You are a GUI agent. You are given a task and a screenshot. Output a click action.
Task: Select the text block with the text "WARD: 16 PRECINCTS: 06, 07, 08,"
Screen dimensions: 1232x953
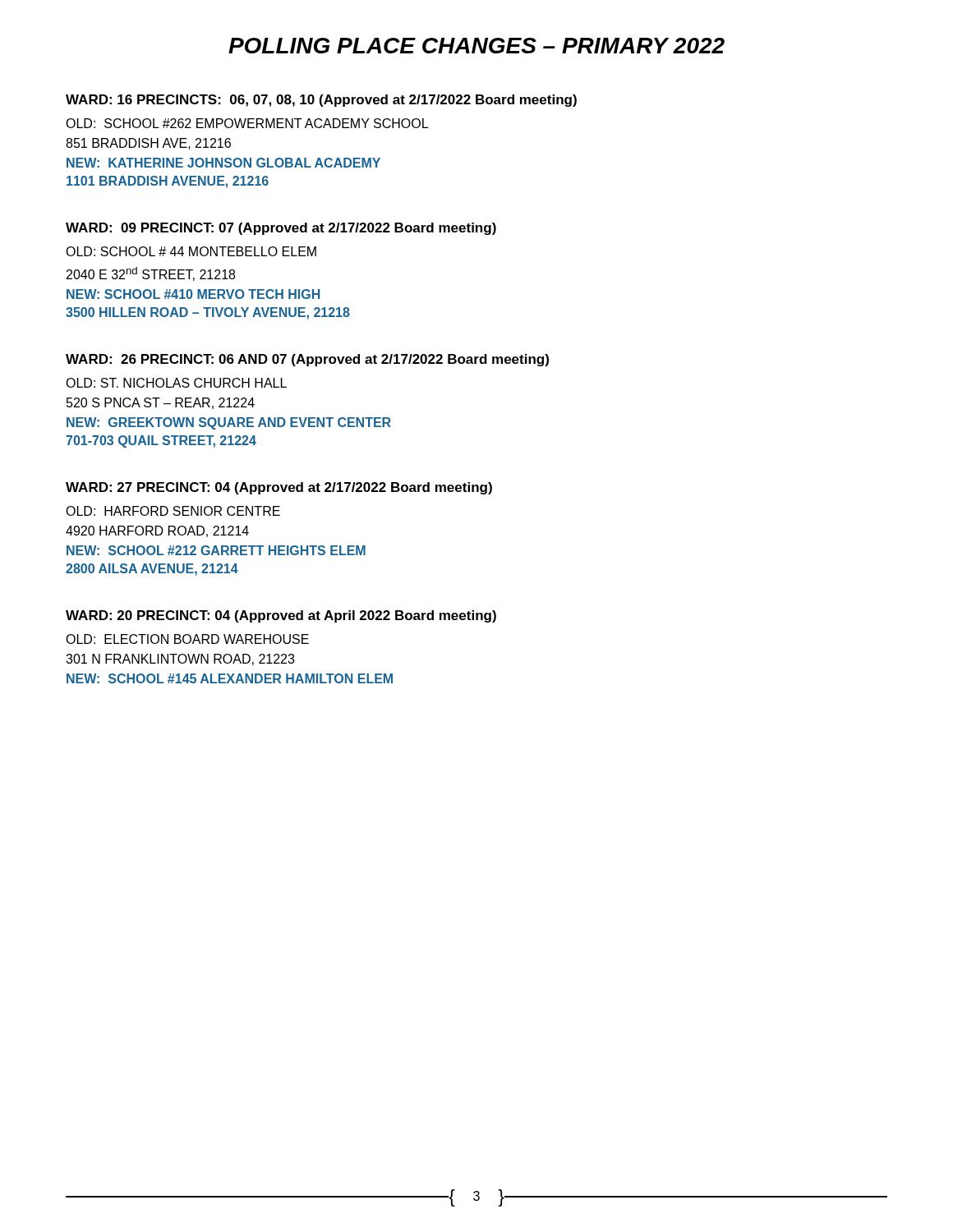click(x=321, y=101)
